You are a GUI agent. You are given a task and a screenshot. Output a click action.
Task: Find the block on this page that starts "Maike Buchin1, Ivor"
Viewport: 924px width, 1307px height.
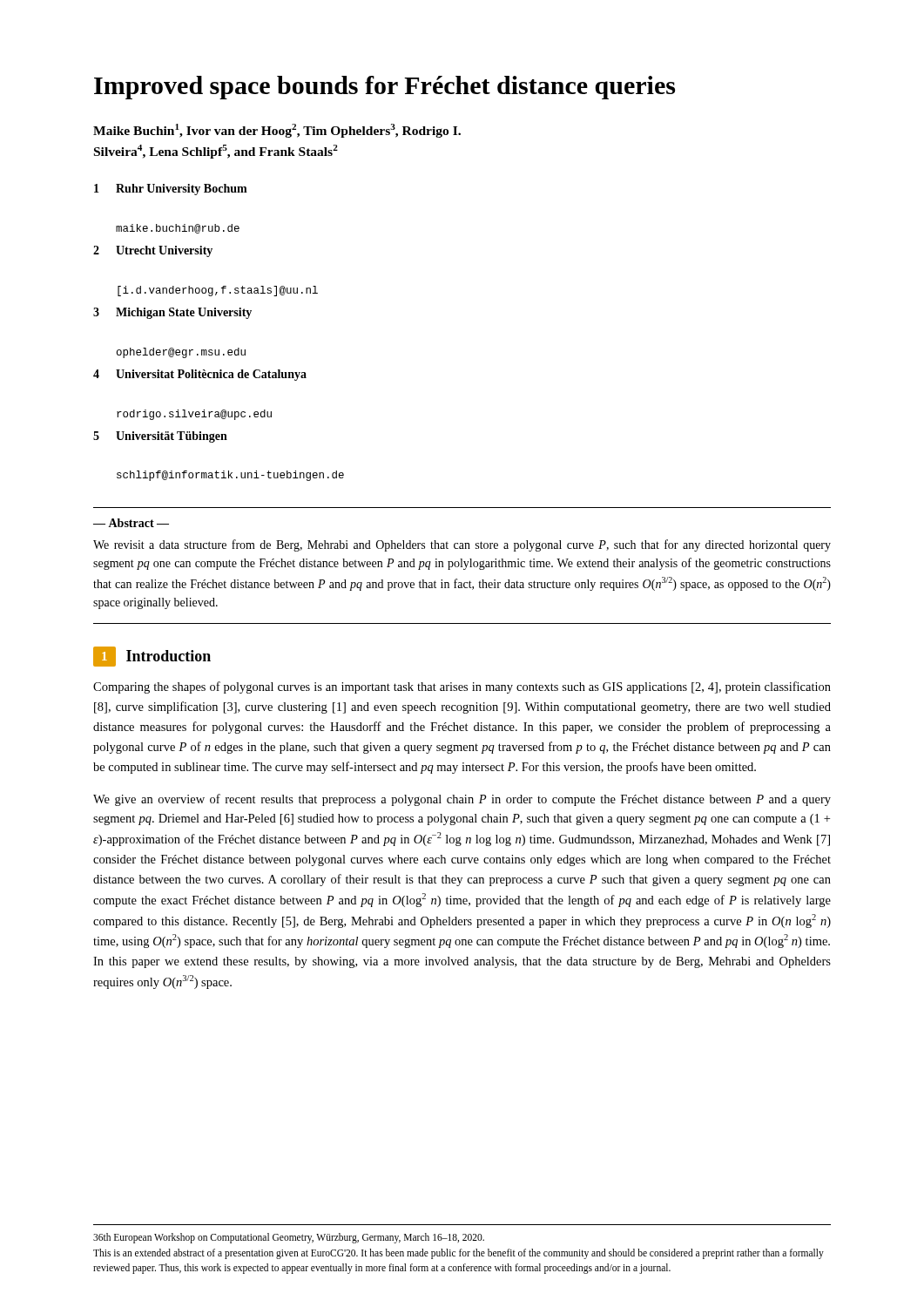[x=277, y=140]
